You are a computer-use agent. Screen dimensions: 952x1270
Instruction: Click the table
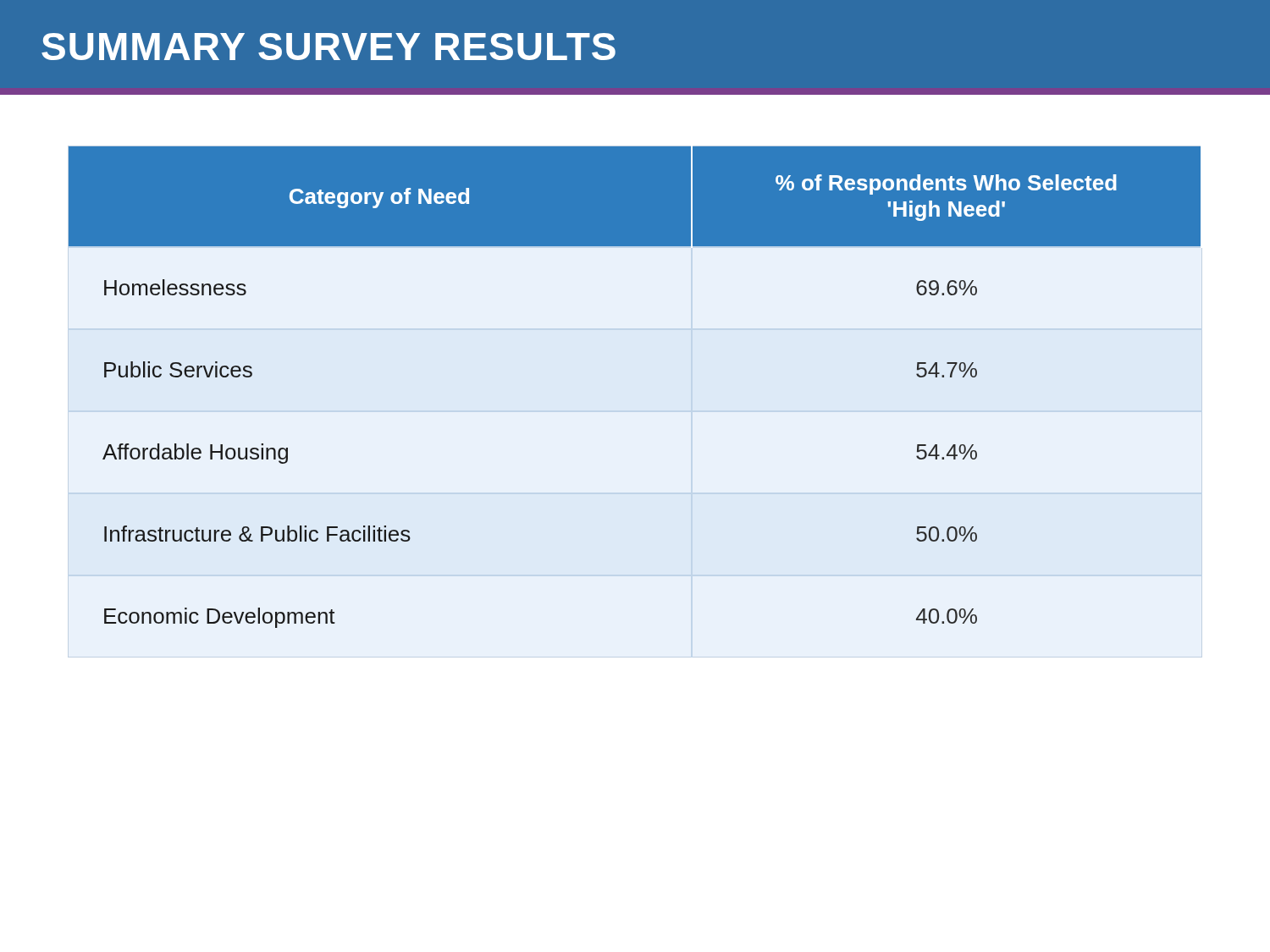635,402
